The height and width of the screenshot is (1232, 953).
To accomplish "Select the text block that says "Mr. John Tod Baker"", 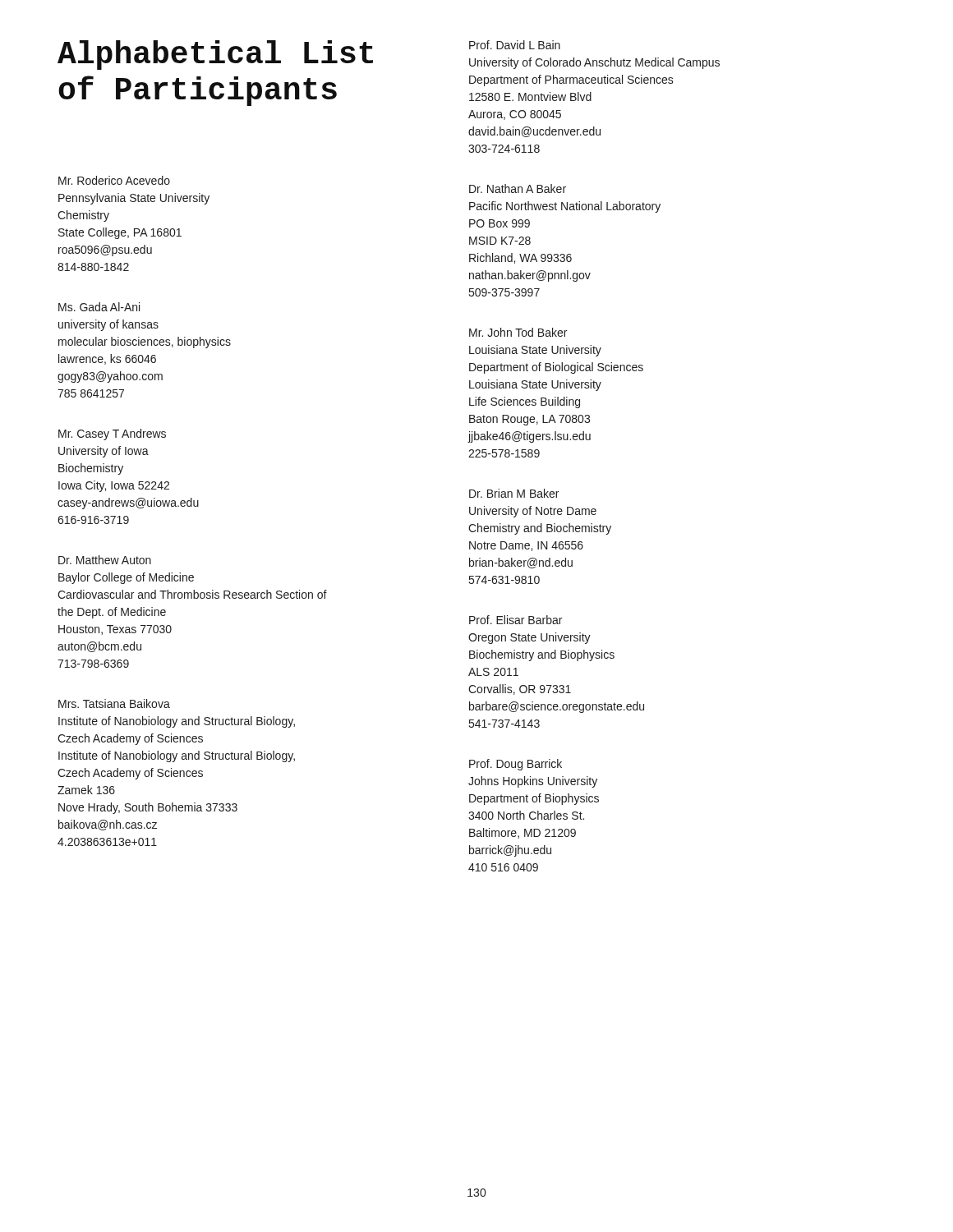I will [x=518, y=332].
